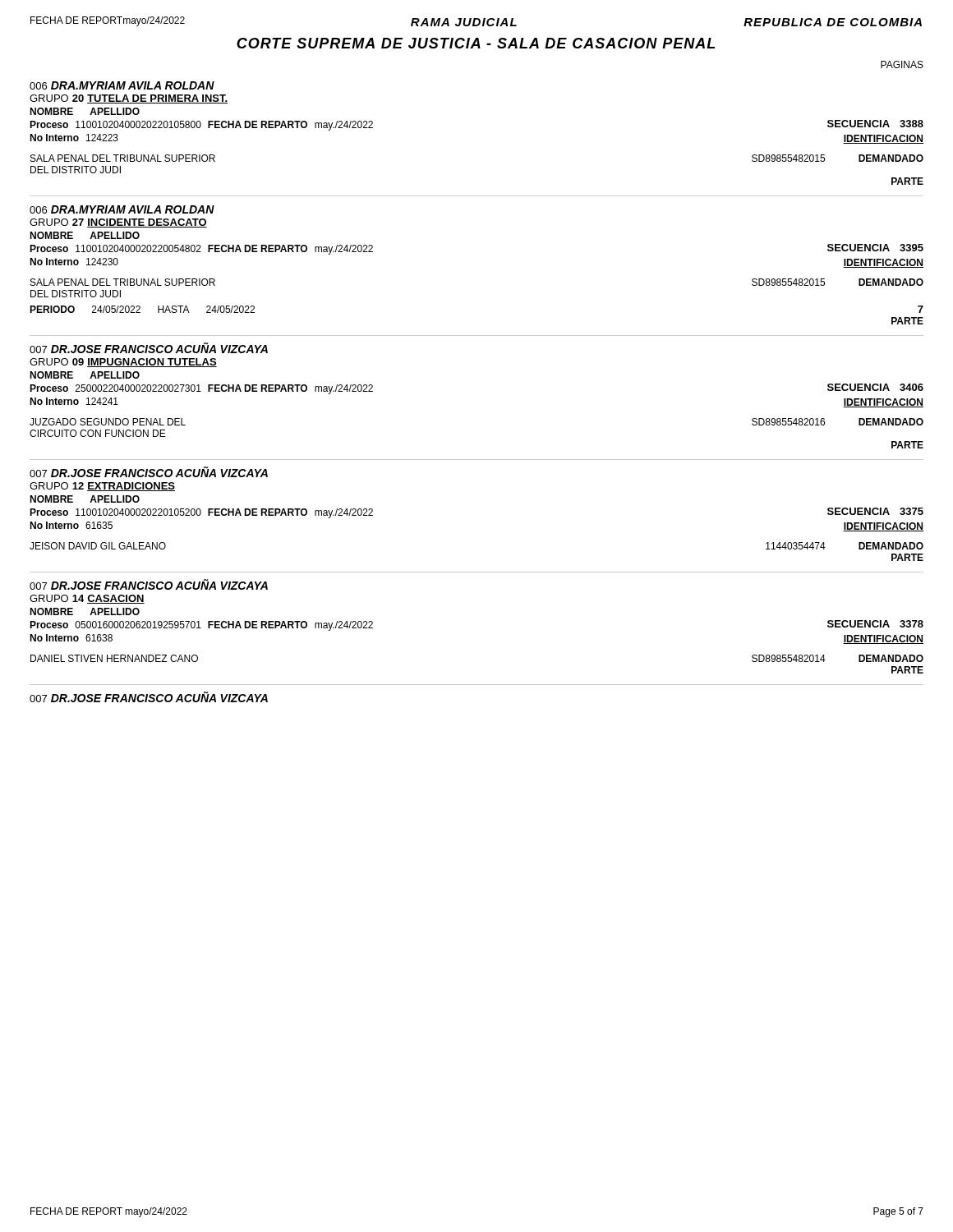This screenshot has height=1232, width=953.
Task: Click the title
Action: pyautogui.click(x=476, y=44)
